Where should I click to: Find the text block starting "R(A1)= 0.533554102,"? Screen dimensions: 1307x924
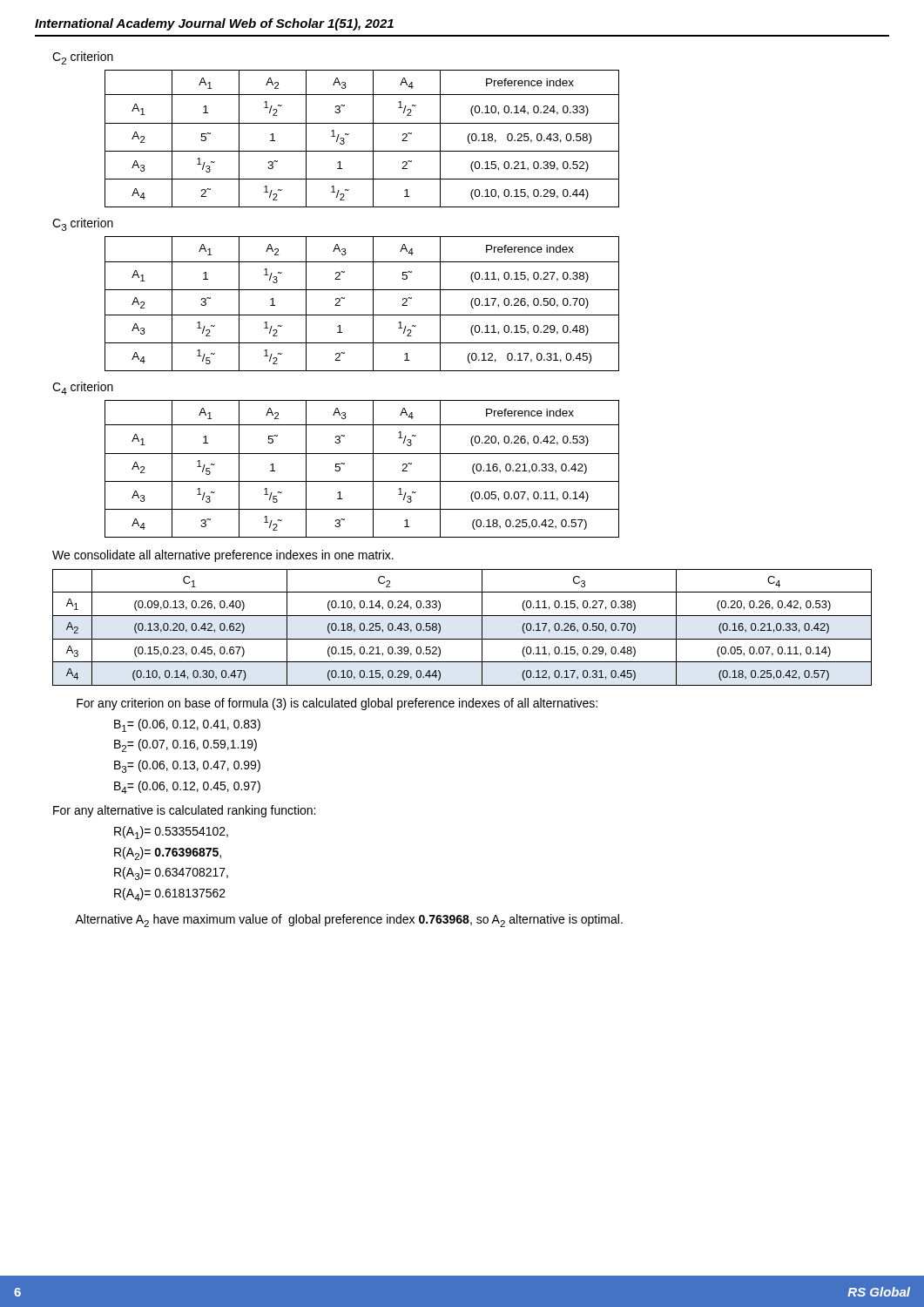point(171,832)
